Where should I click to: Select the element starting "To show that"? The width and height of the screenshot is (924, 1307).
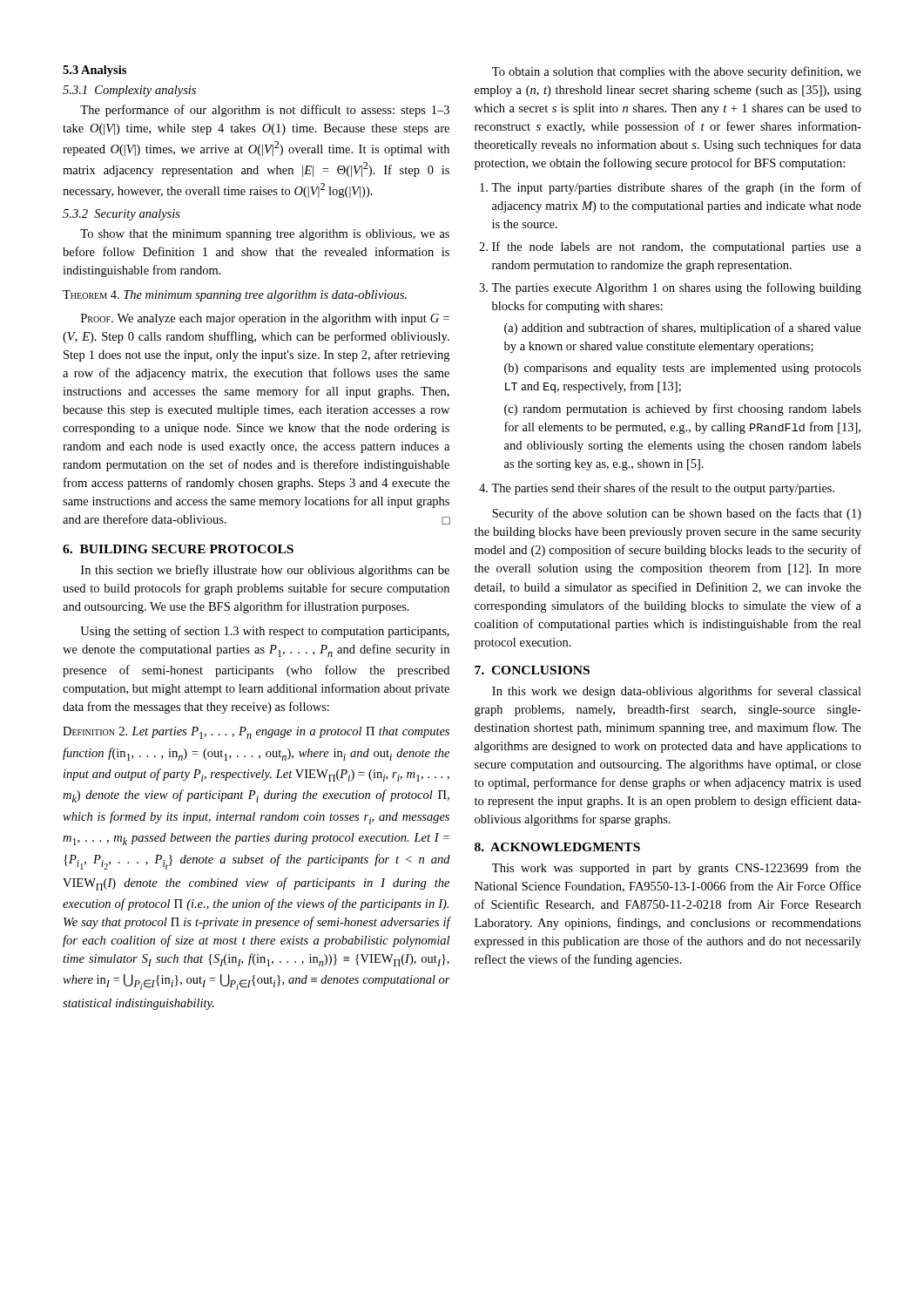pos(256,252)
